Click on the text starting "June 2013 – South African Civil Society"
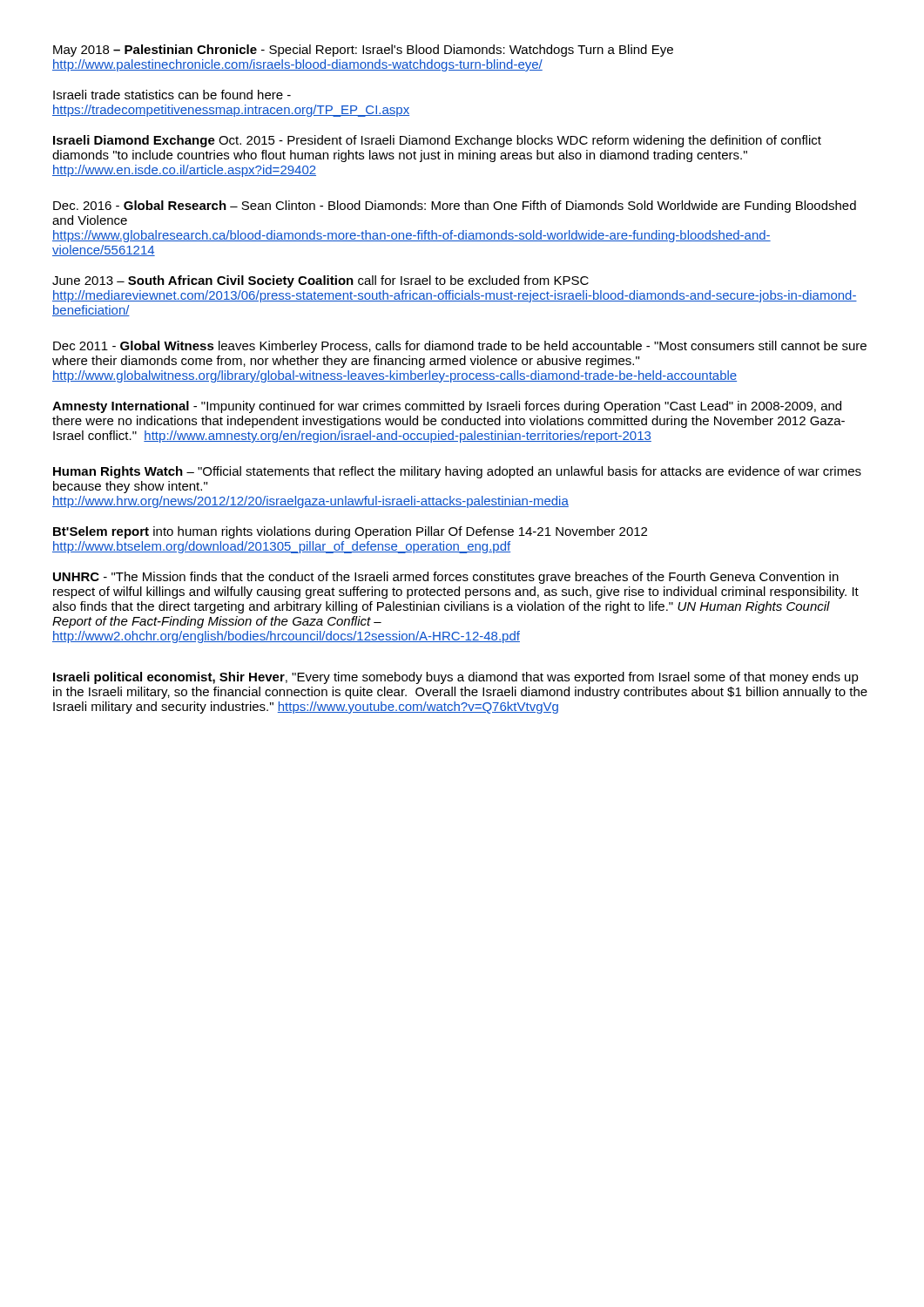 [454, 295]
